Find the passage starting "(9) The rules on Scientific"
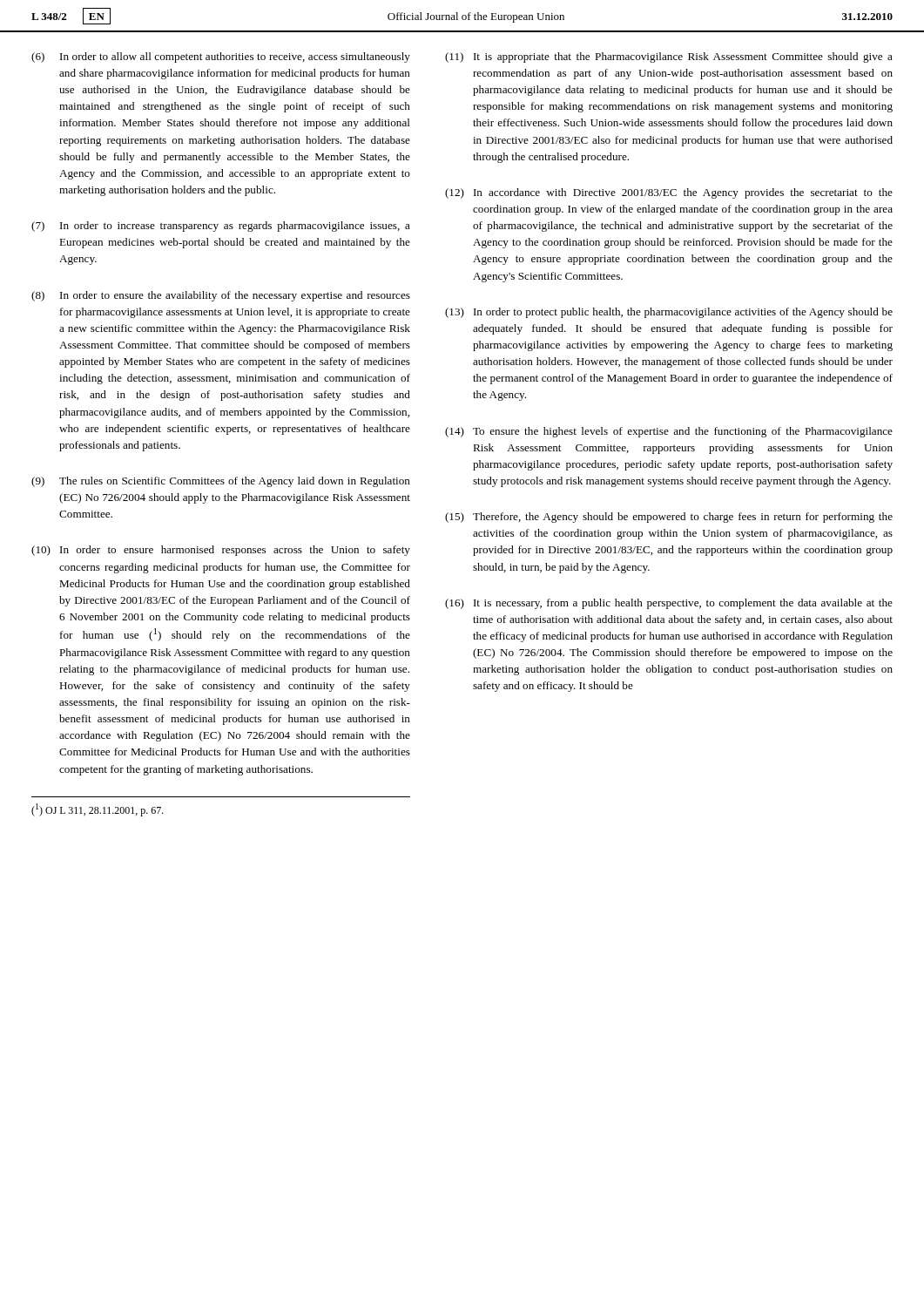 click(x=221, y=497)
